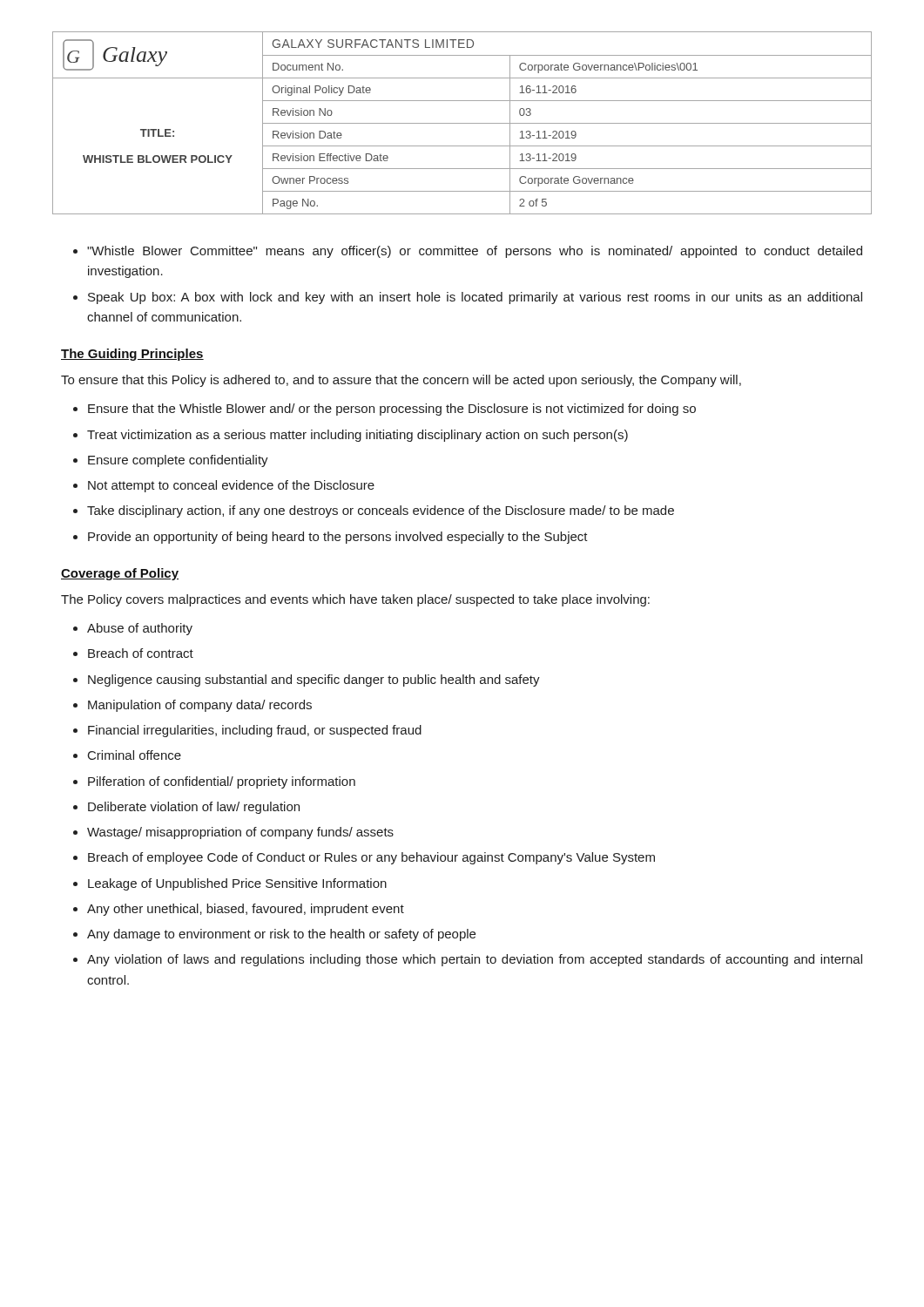The width and height of the screenshot is (924, 1307).
Task: Click on the block starting "Coverage of Policy"
Action: (120, 573)
